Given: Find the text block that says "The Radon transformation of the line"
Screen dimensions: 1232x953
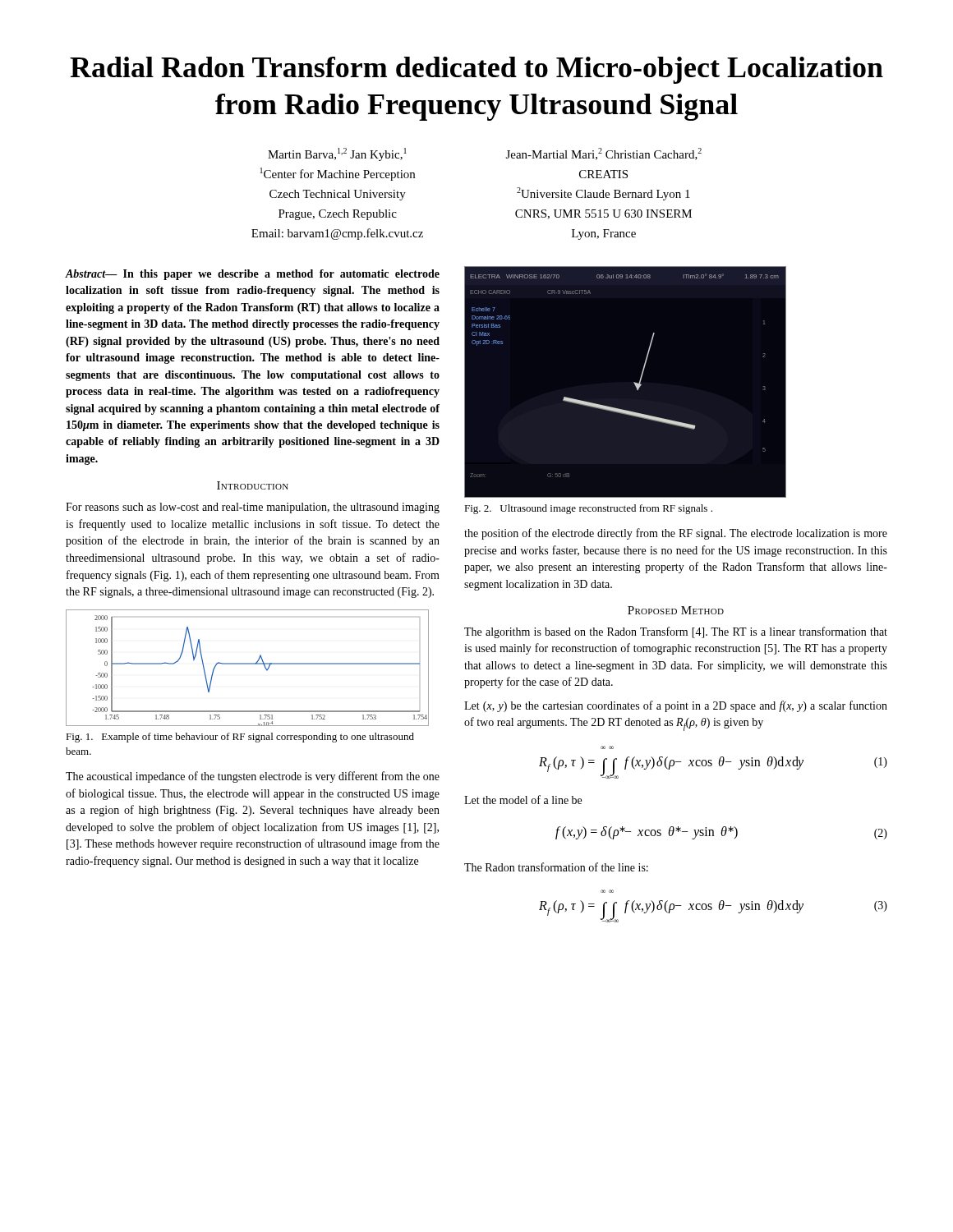Looking at the screenshot, I should click(557, 868).
